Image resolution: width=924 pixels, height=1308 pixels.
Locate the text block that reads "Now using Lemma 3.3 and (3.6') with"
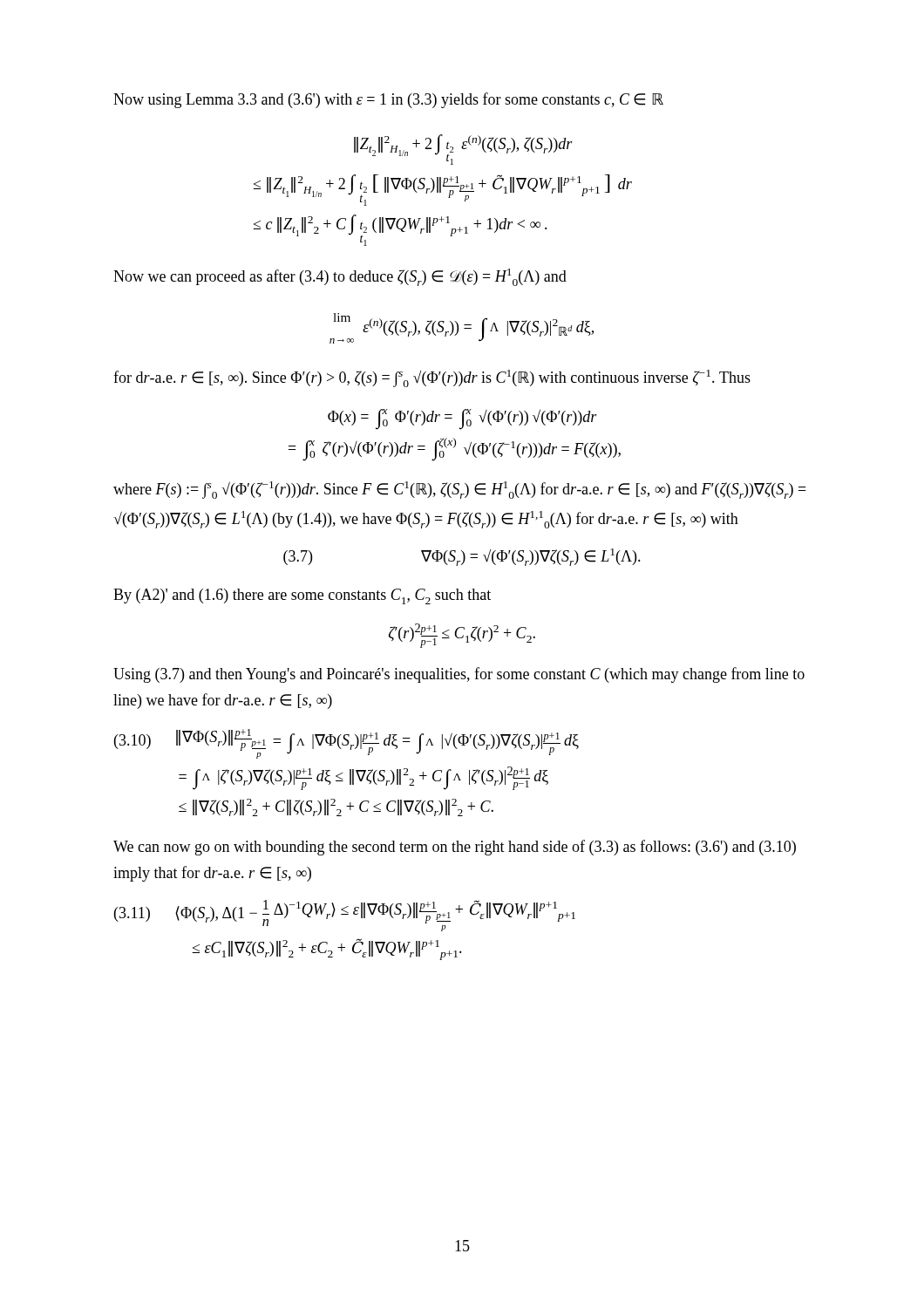(388, 99)
